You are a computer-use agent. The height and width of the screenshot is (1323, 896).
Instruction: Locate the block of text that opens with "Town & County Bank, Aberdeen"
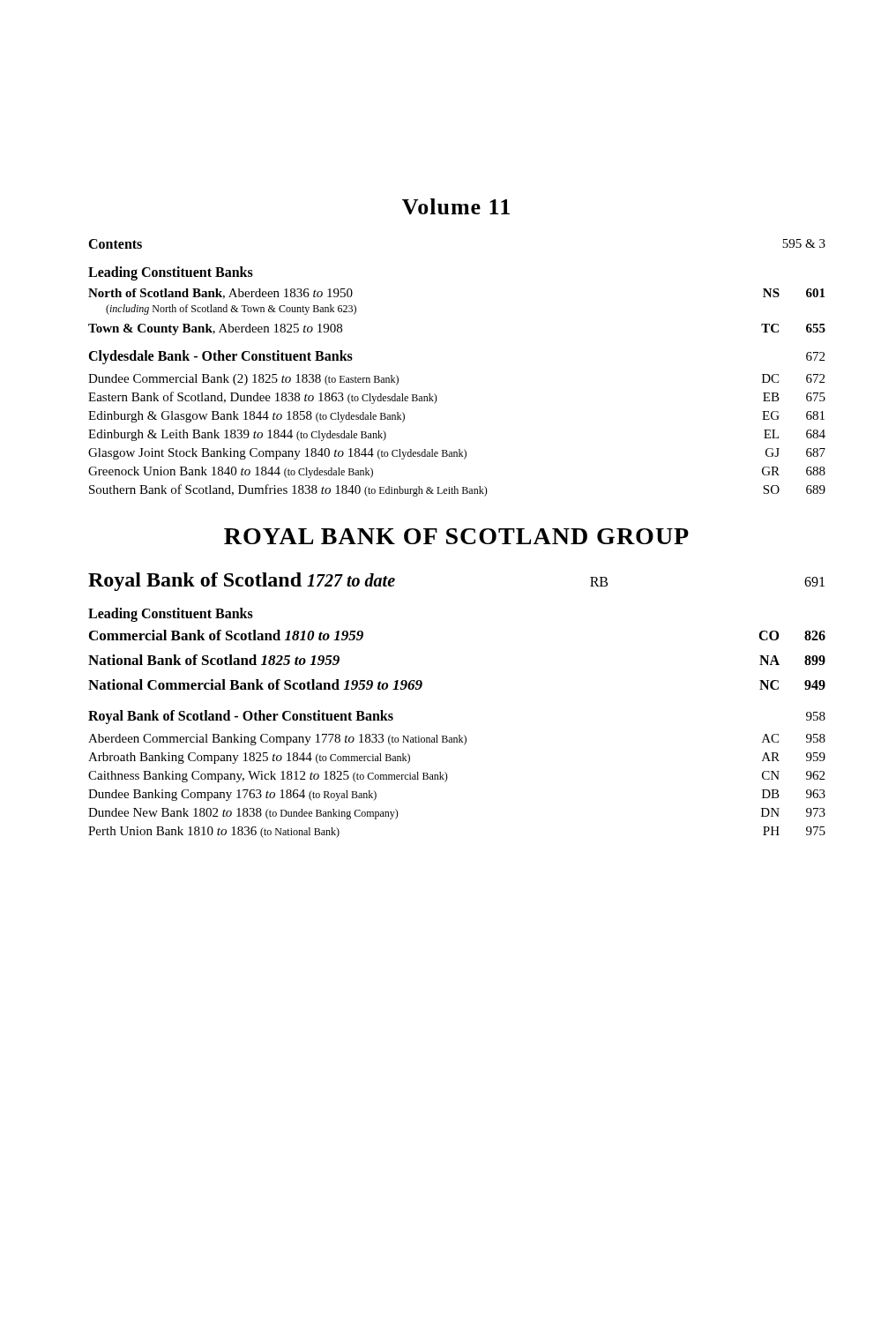[210, 329]
